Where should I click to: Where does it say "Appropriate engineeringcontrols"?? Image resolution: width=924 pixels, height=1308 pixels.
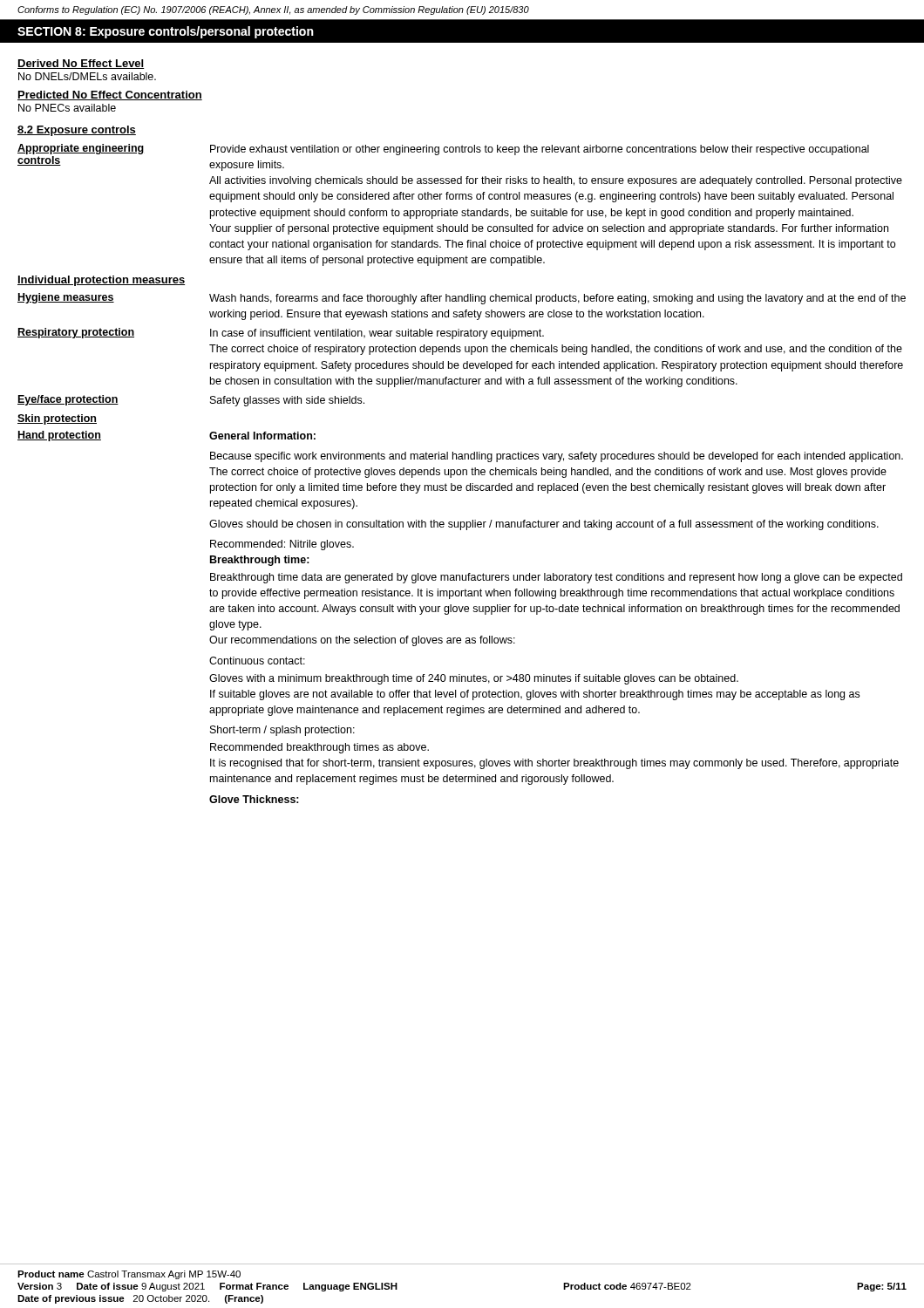[x=81, y=154]
